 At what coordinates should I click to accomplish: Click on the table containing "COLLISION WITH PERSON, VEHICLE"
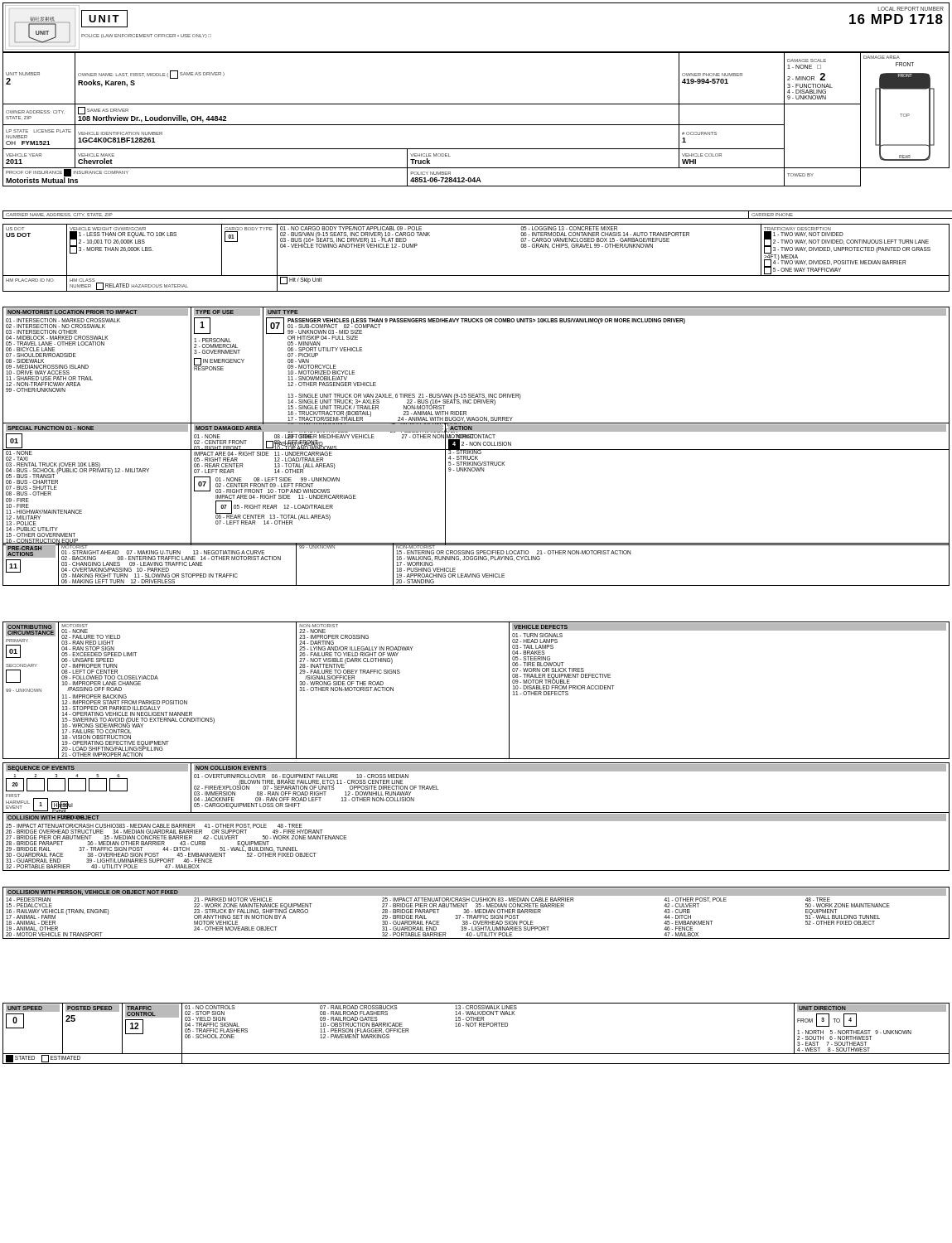(x=476, y=913)
